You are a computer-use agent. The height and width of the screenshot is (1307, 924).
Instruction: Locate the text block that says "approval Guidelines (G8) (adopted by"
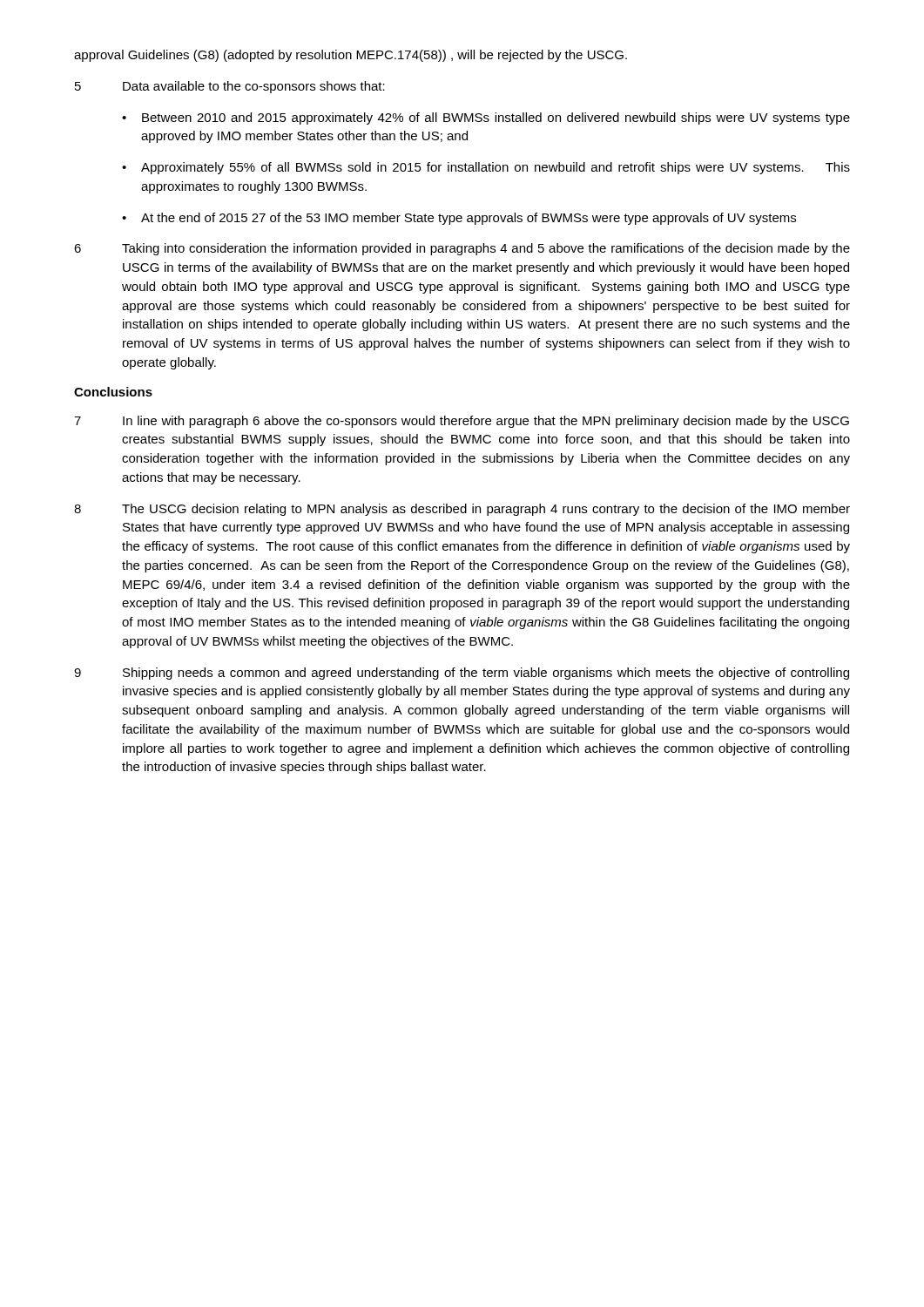[351, 54]
